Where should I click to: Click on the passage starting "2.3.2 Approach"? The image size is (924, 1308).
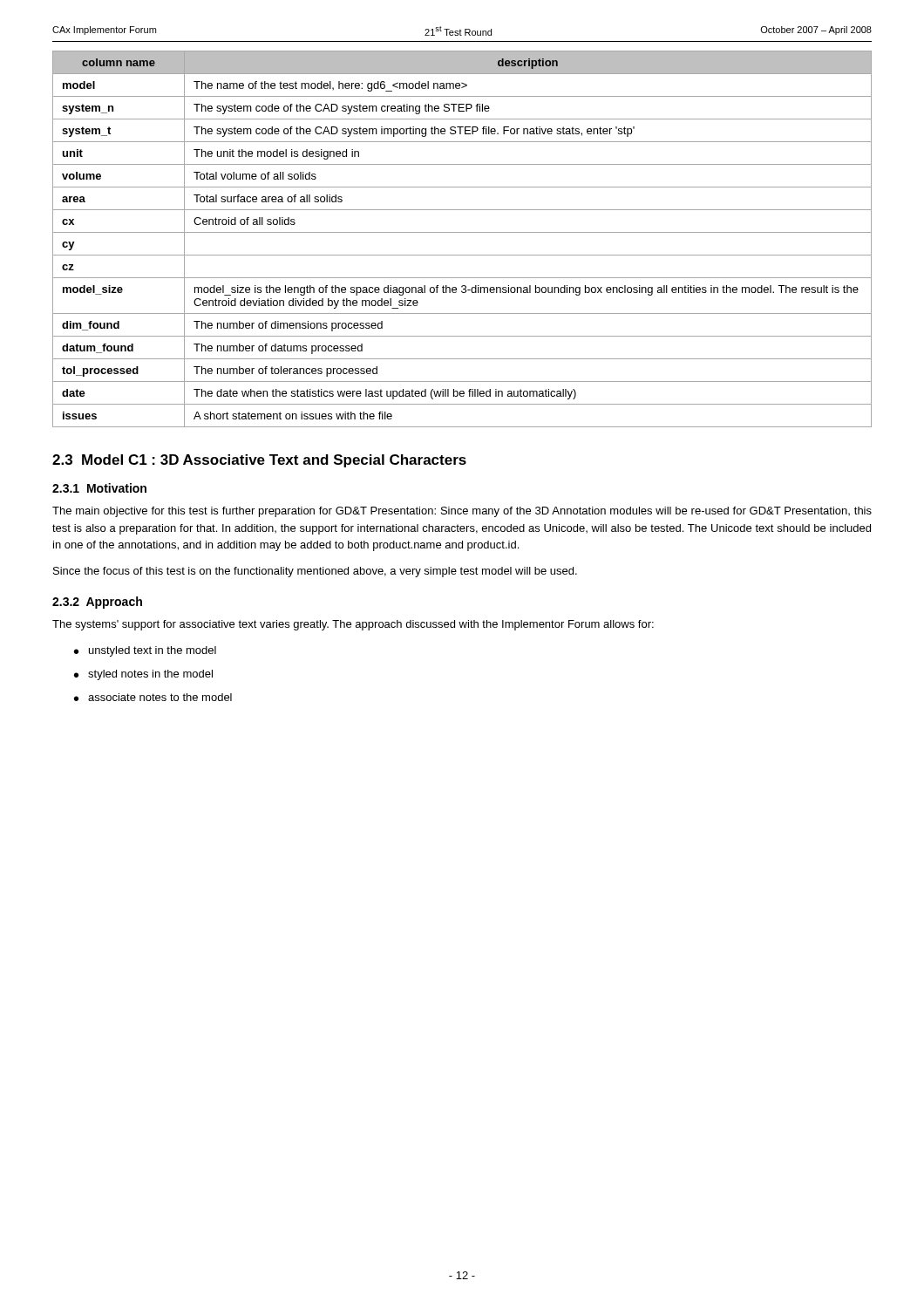(98, 602)
